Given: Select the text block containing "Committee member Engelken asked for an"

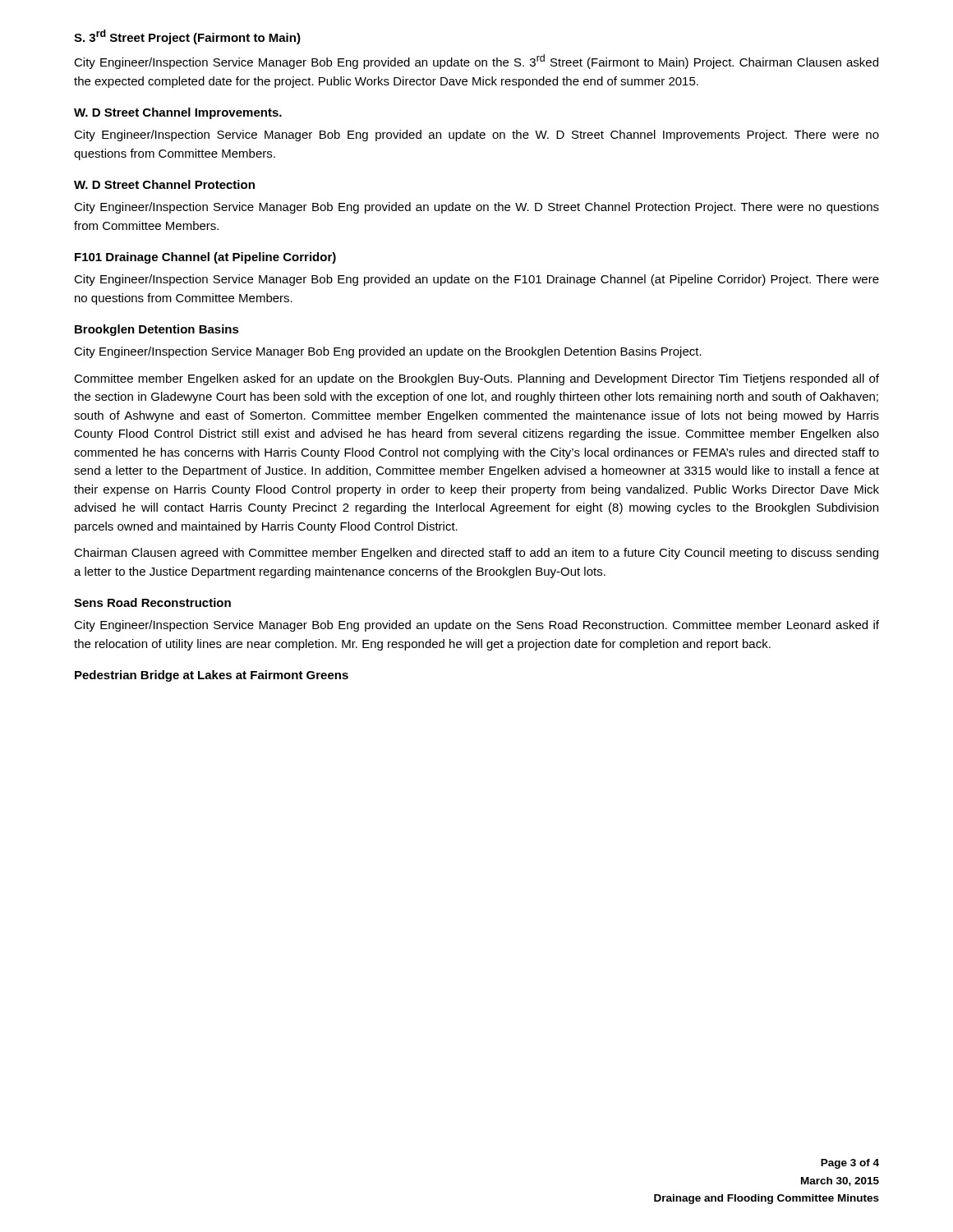Looking at the screenshot, I should [x=476, y=452].
